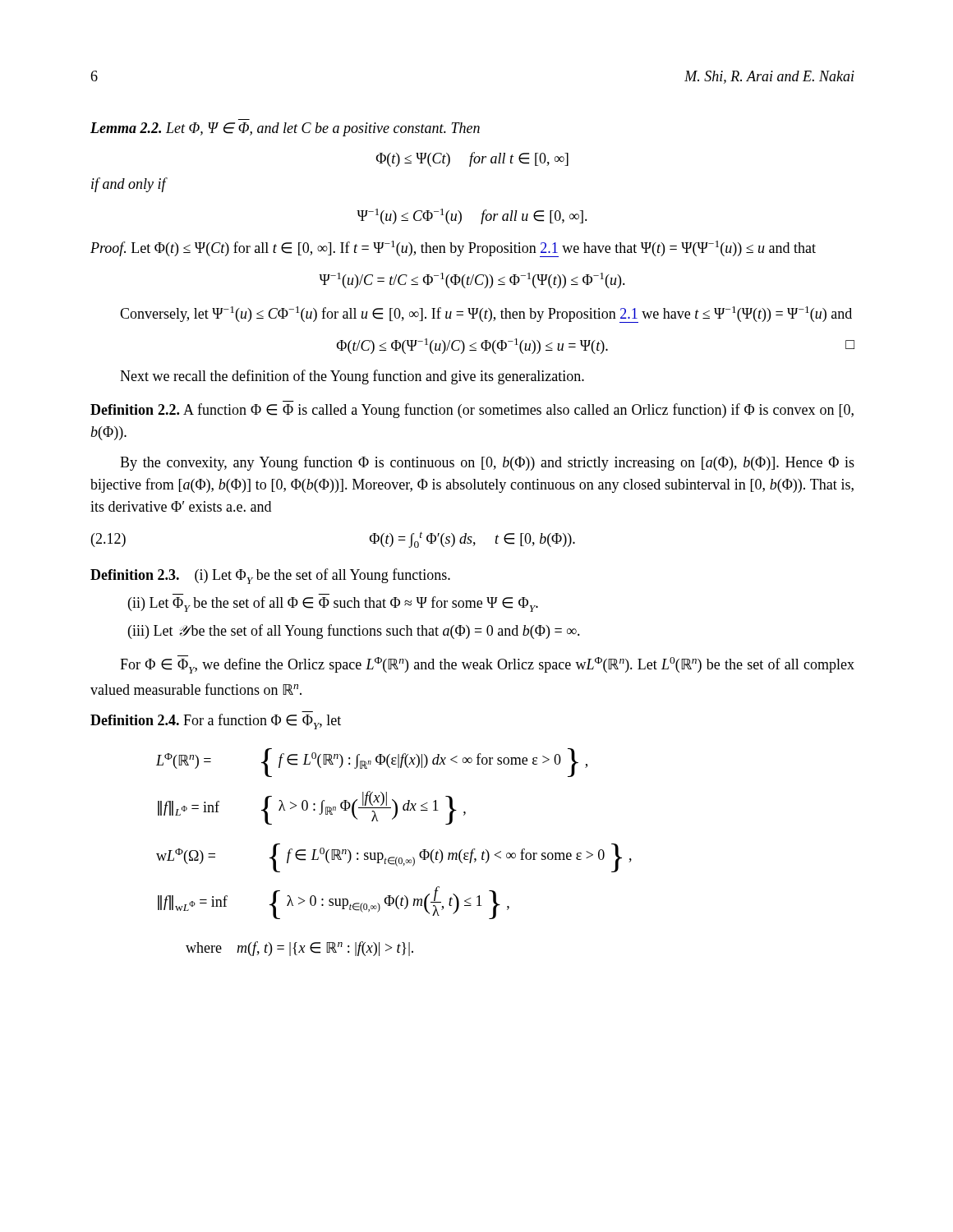This screenshot has height=1232, width=953.
Task: Find the list item with the text "(iii) Let 𝒴 be"
Action: coord(491,631)
